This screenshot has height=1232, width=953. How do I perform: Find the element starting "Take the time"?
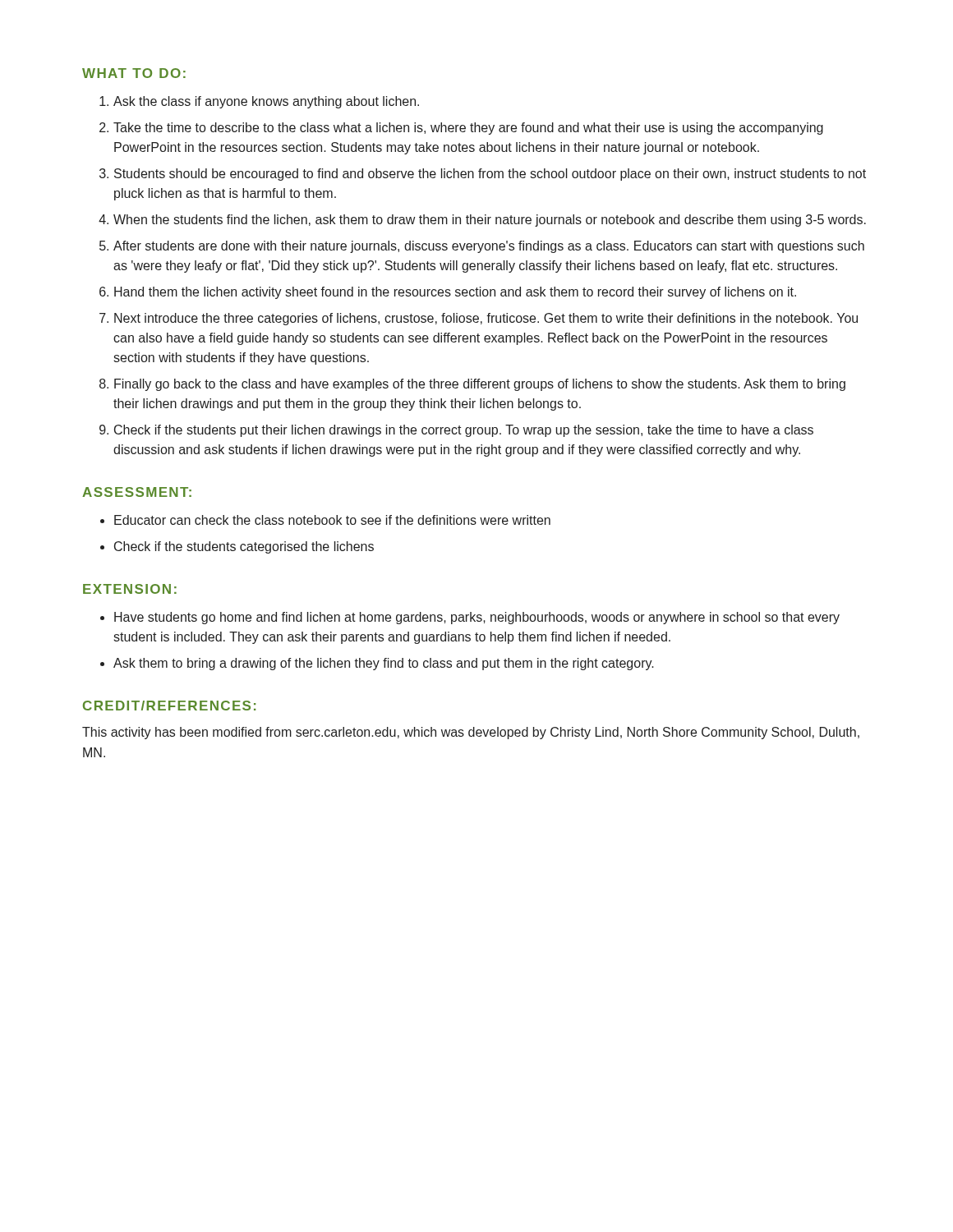pos(468,138)
